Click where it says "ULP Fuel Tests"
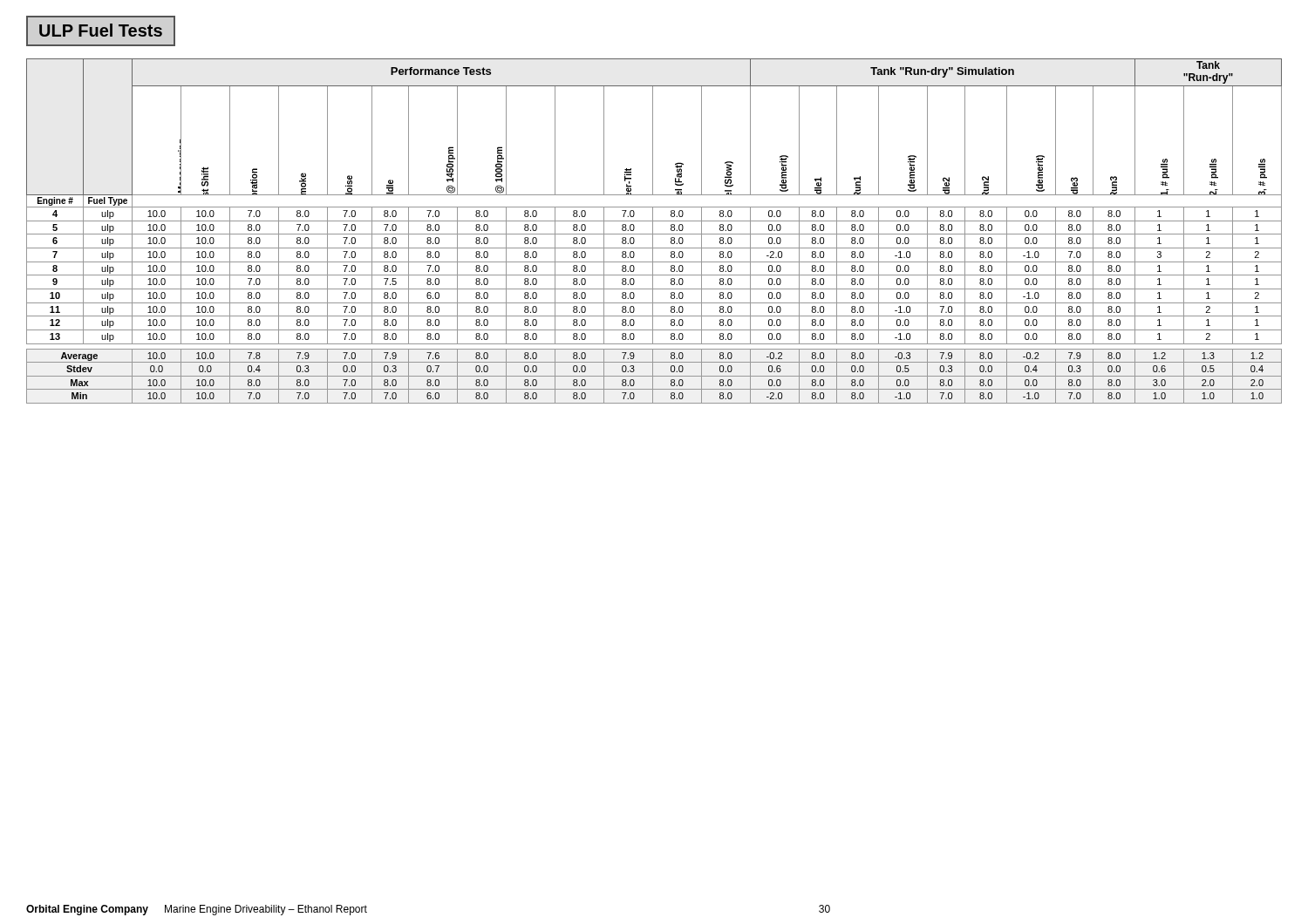 click(101, 31)
